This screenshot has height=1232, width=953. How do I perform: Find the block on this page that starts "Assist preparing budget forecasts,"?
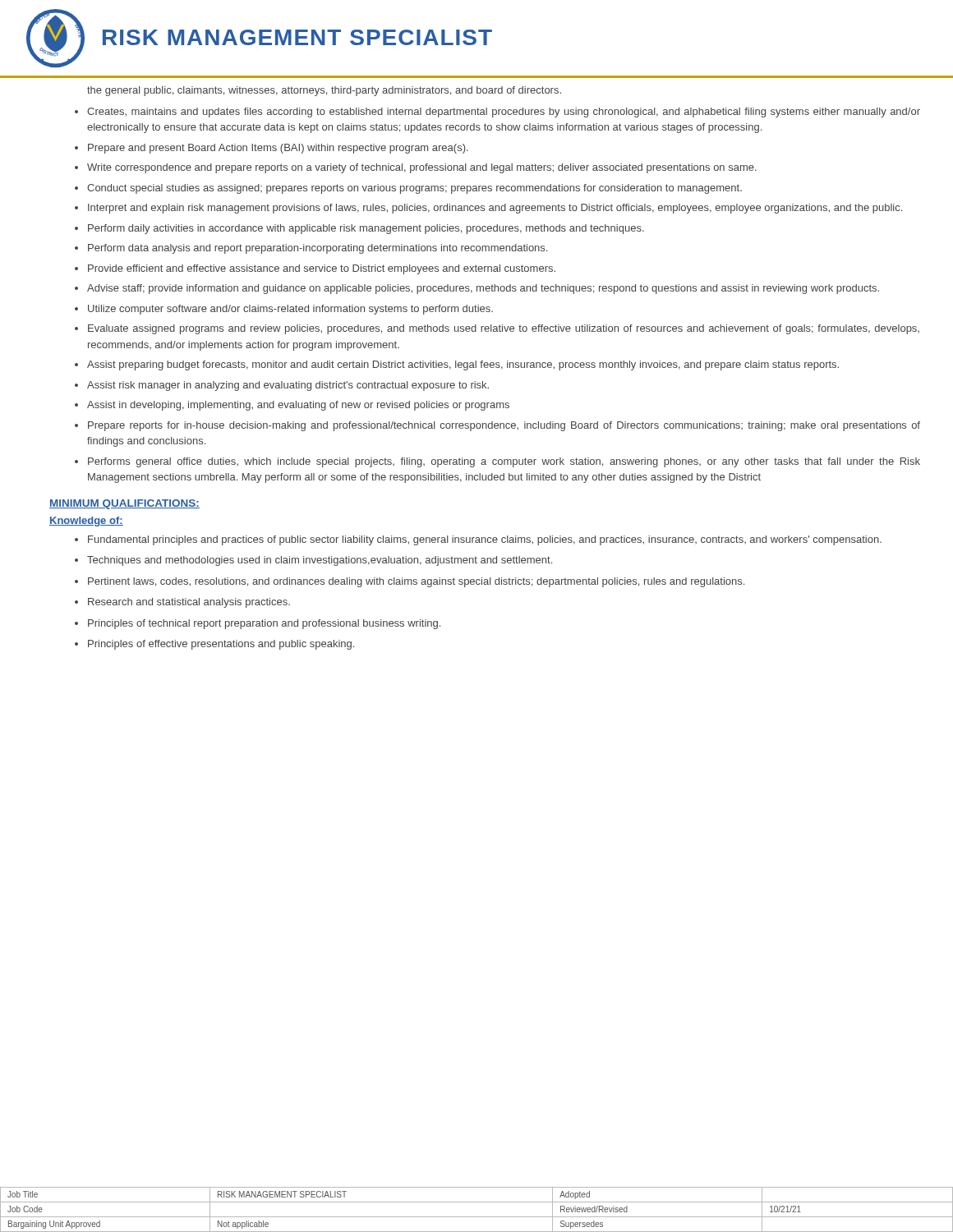coord(463,364)
